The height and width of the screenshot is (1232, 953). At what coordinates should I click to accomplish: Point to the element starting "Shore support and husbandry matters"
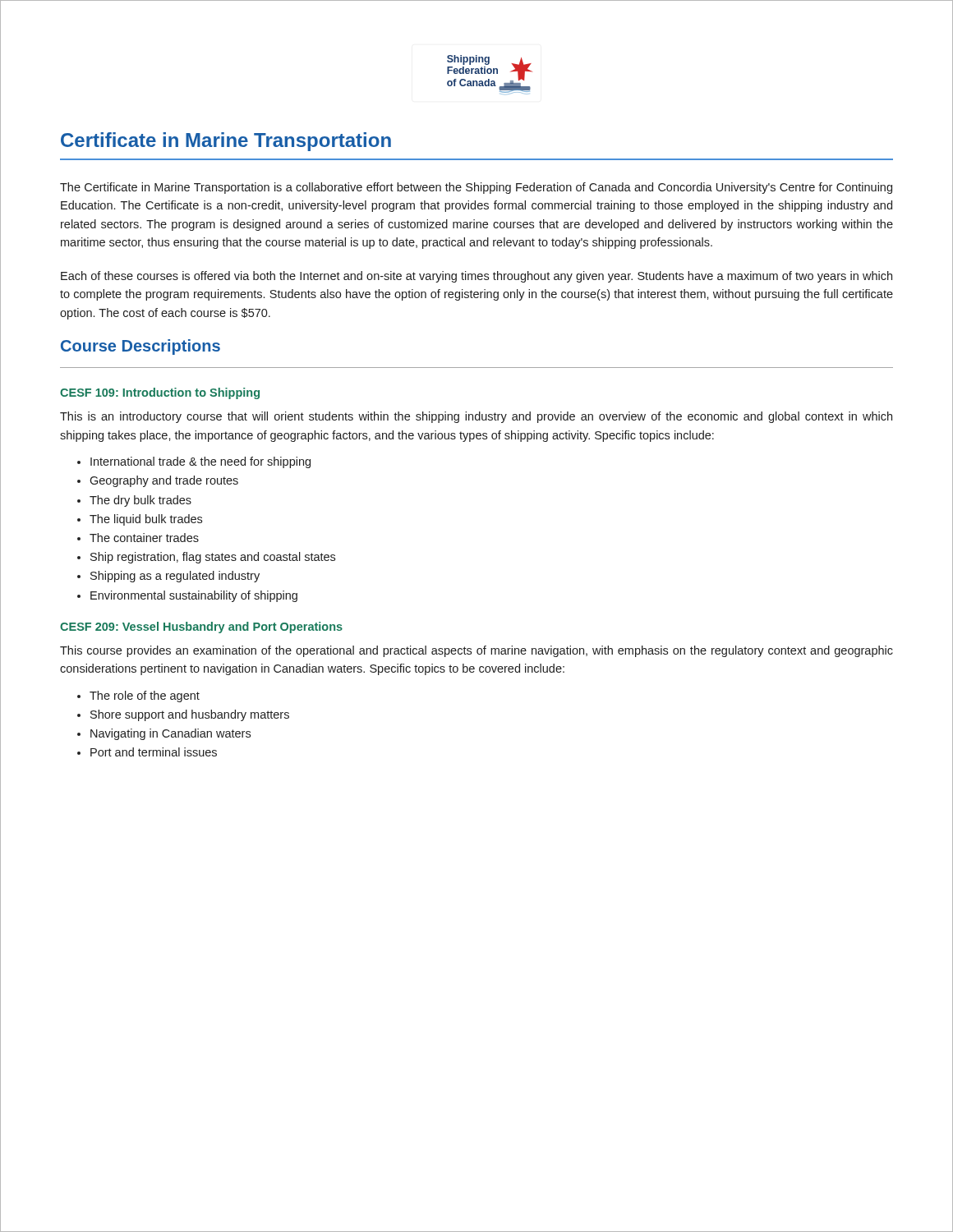190,714
